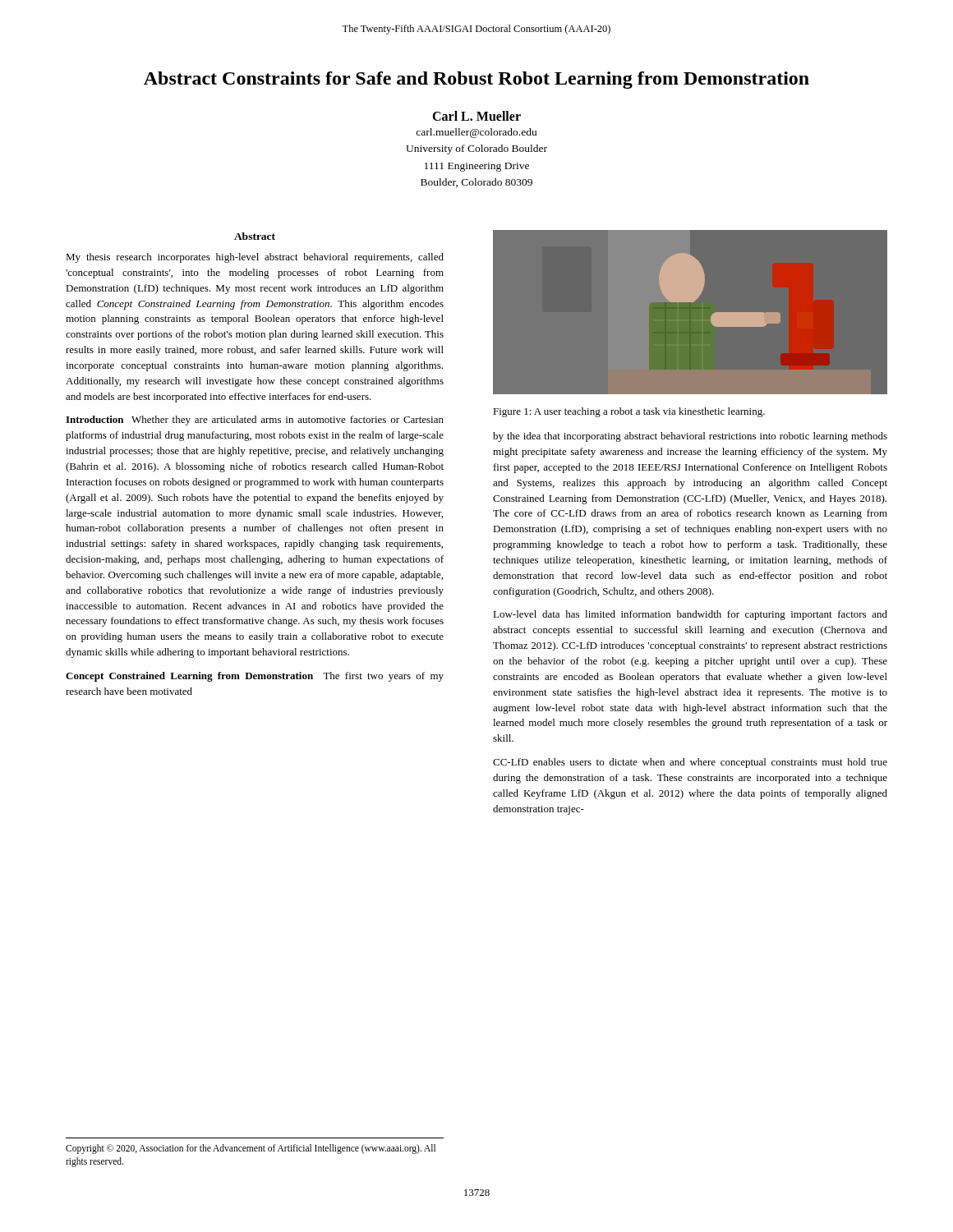The height and width of the screenshot is (1232, 953).
Task: Locate the title that says "Abstract Constraints for Safe"
Action: (x=476, y=128)
